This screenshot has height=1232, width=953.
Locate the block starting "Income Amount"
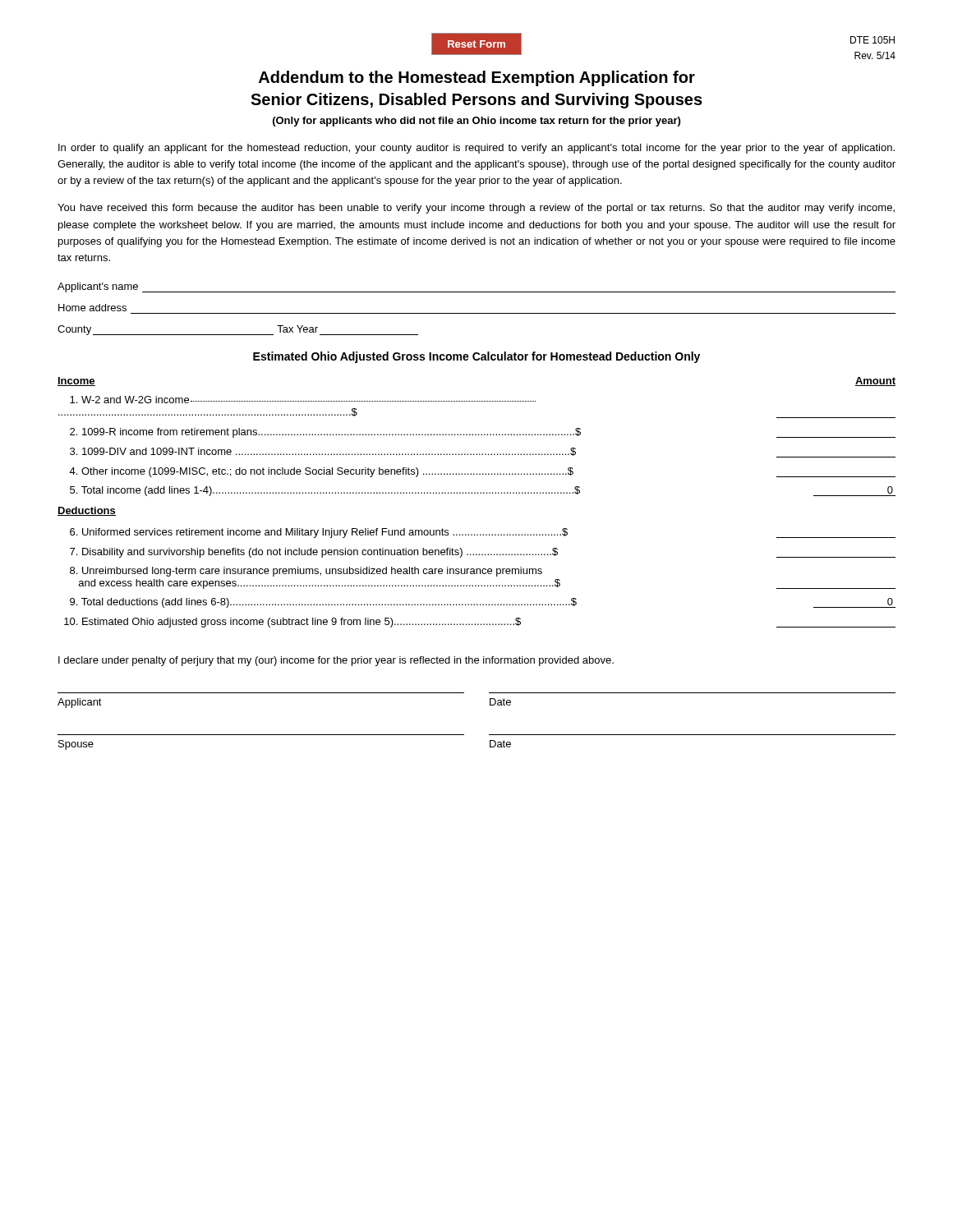pyautogui.click(x=78, y=382)
